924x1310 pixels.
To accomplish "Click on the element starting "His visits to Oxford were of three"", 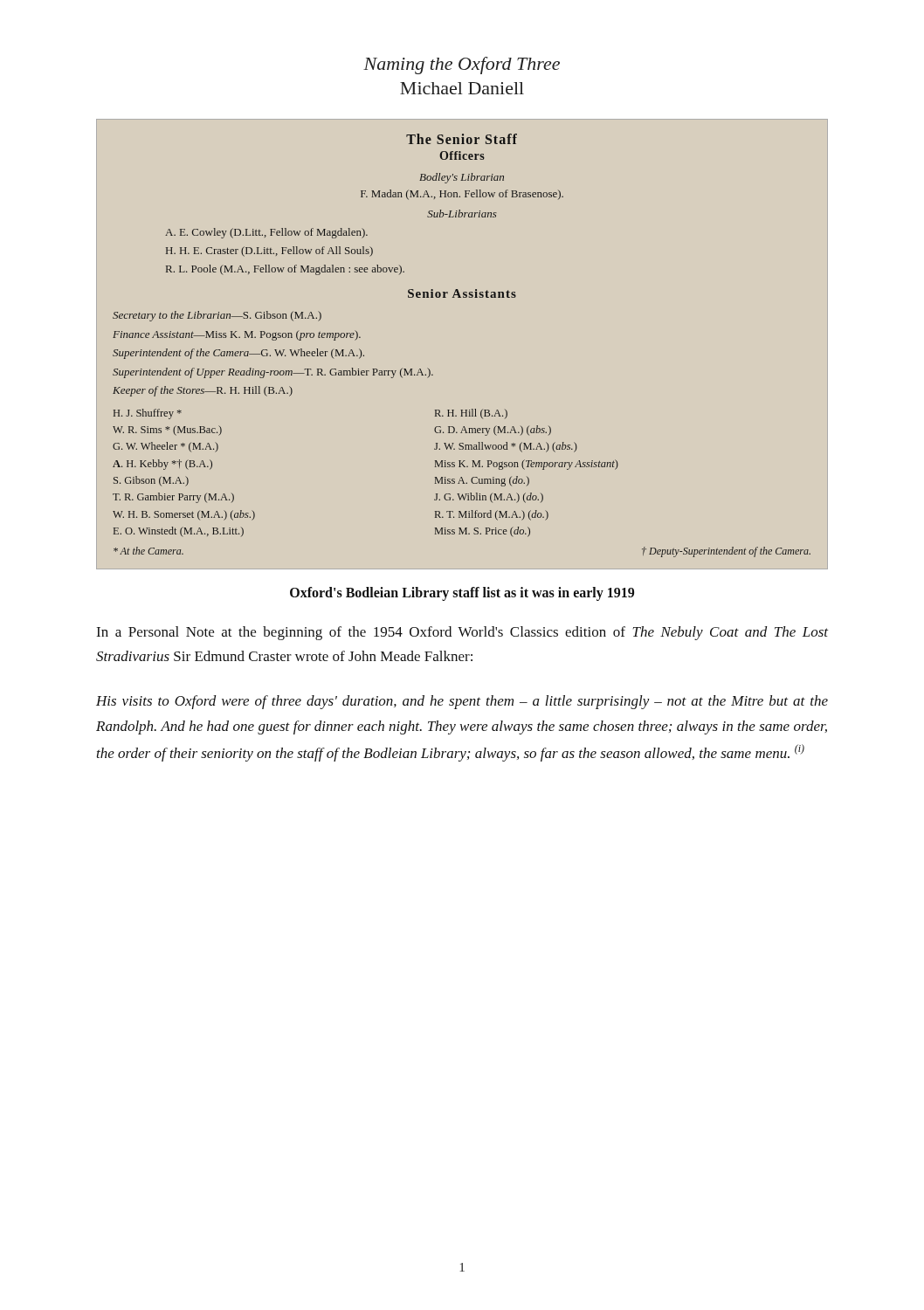I will 462,727.
